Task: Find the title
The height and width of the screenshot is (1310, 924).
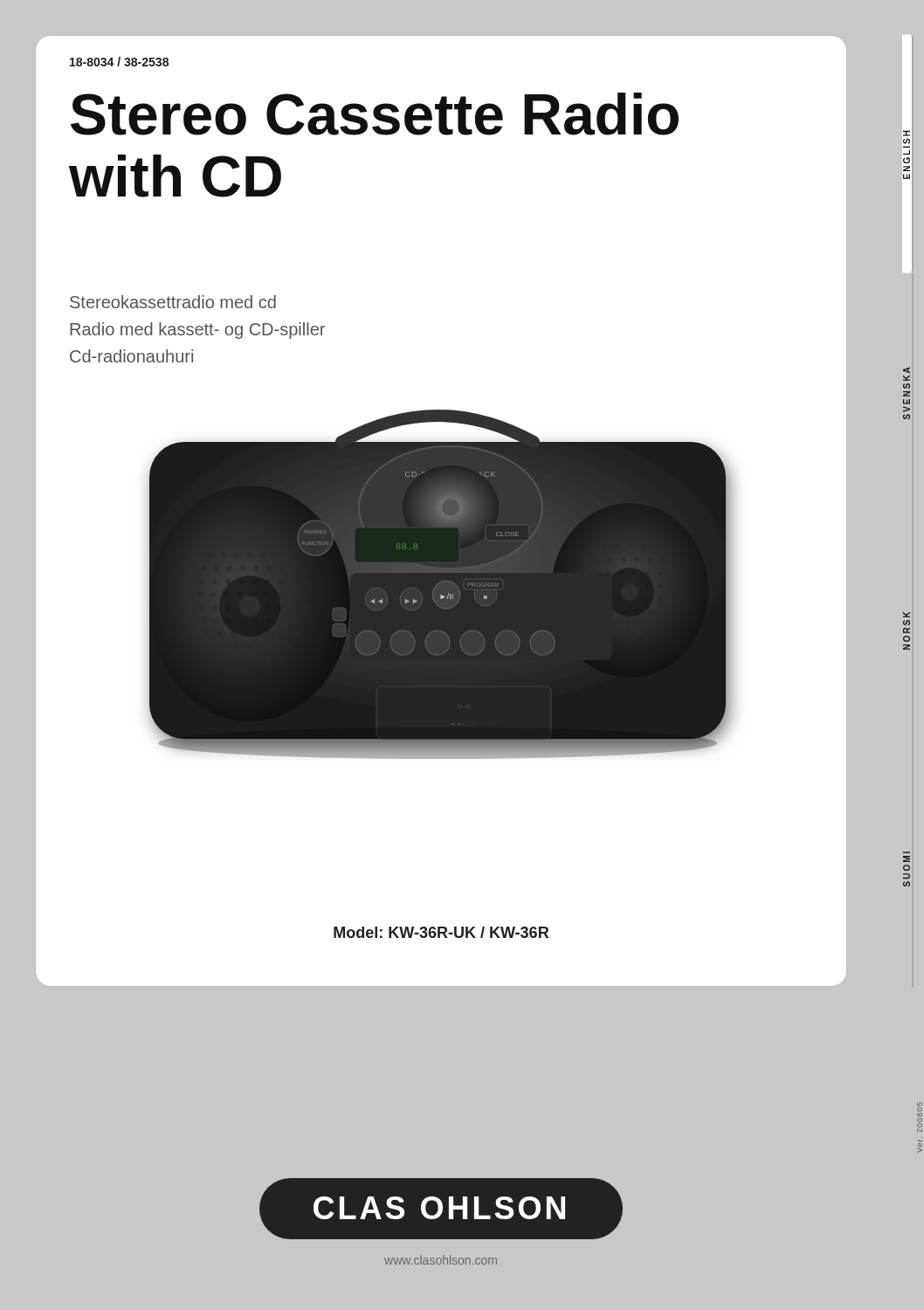Action: point(375,146)
